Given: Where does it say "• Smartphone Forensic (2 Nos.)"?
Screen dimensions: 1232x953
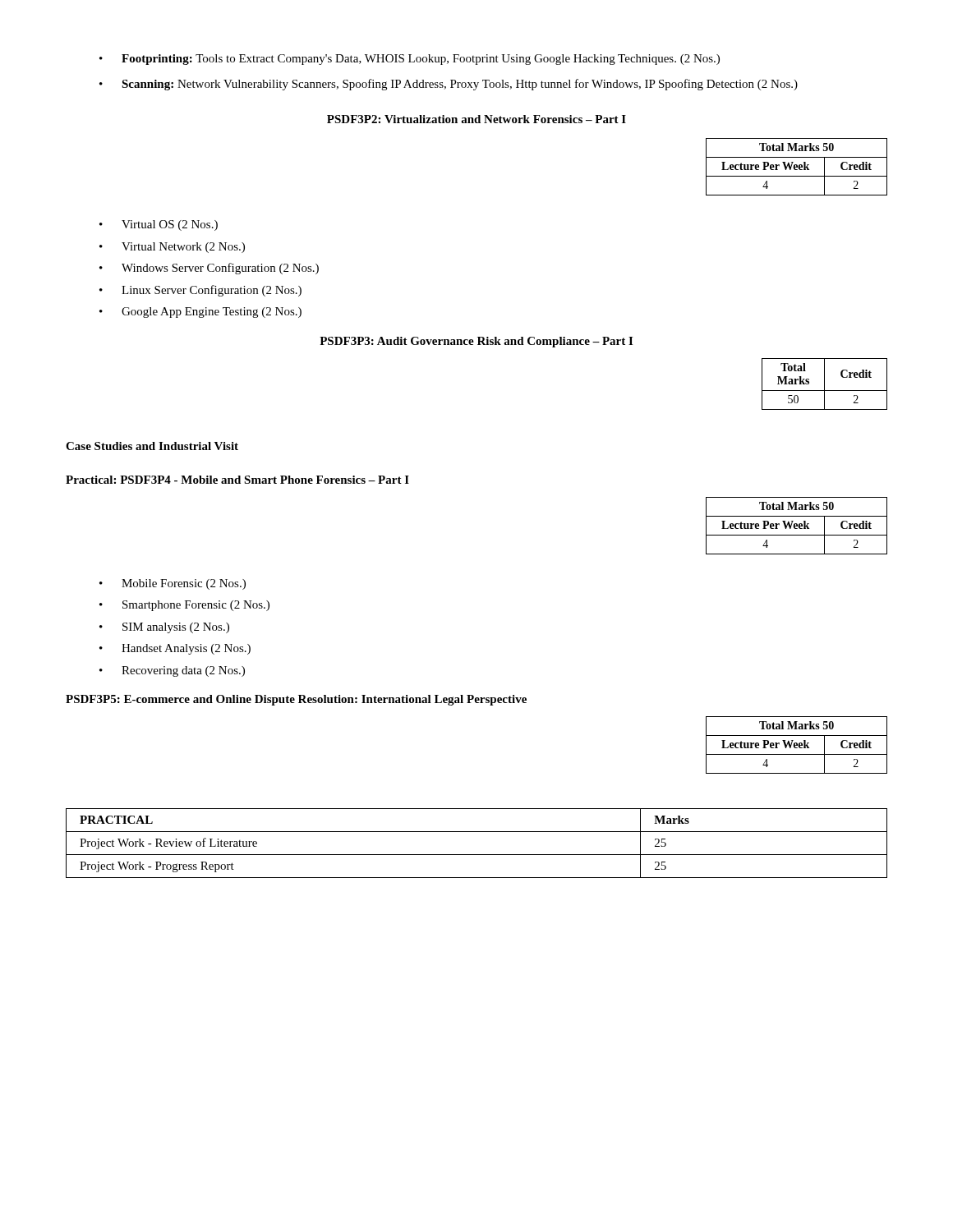Looking at the screenshot, I should click(184, 605).
